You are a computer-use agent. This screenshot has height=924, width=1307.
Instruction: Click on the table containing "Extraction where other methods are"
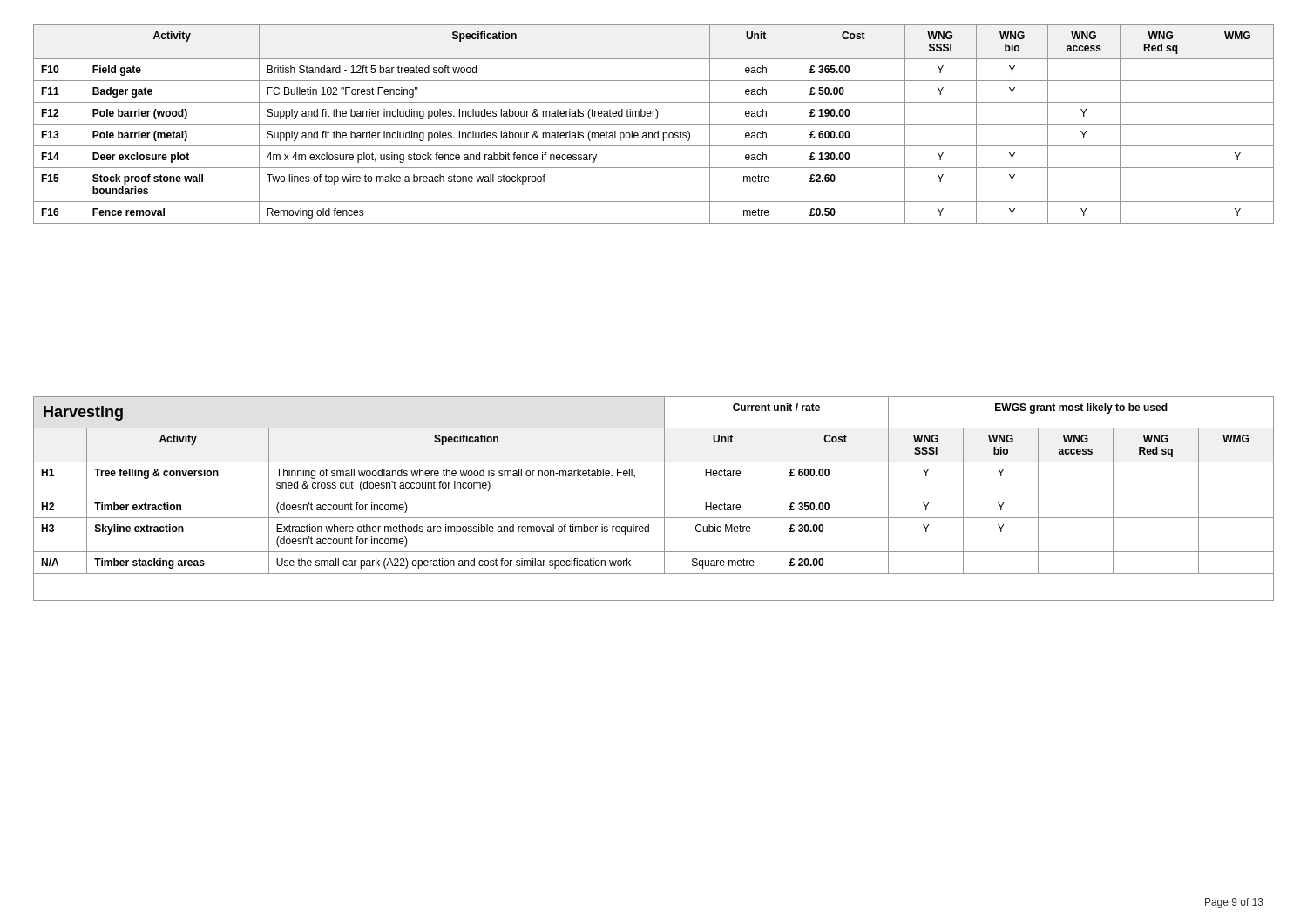point(654,499)
